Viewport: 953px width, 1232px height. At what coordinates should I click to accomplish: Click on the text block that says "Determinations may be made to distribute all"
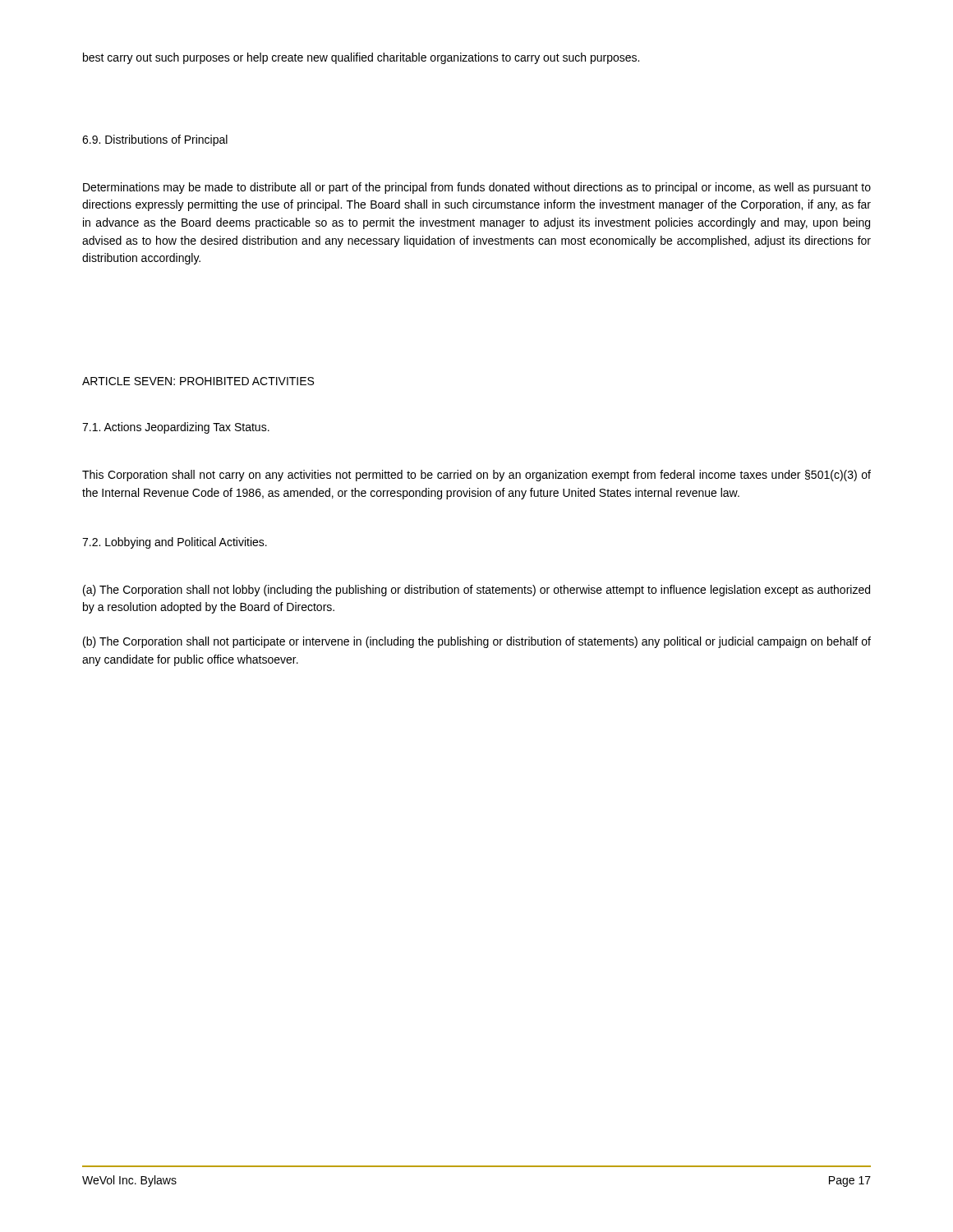[x=476, y=223]
